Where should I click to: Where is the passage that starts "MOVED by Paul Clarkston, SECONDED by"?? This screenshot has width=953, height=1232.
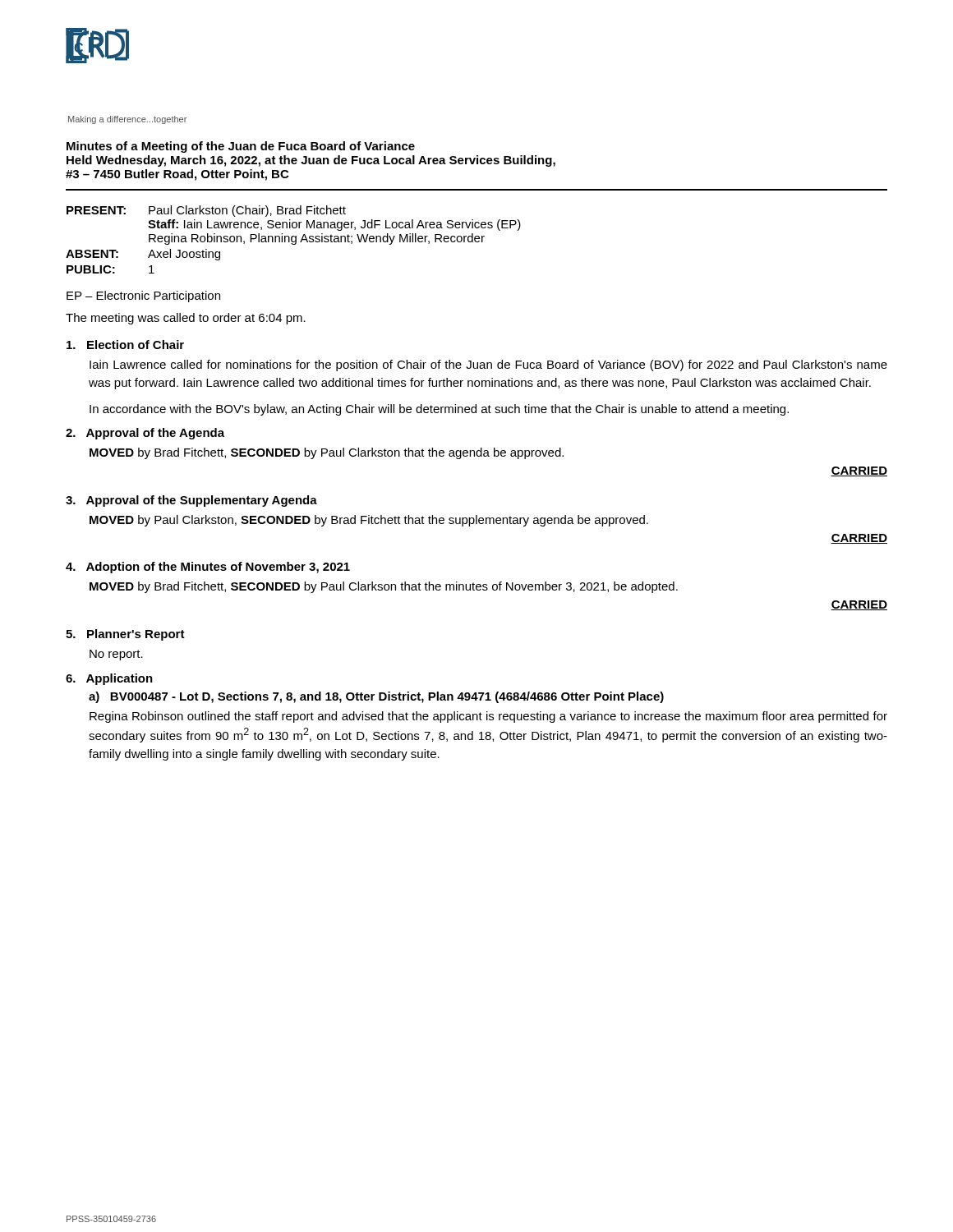point(488,529)
